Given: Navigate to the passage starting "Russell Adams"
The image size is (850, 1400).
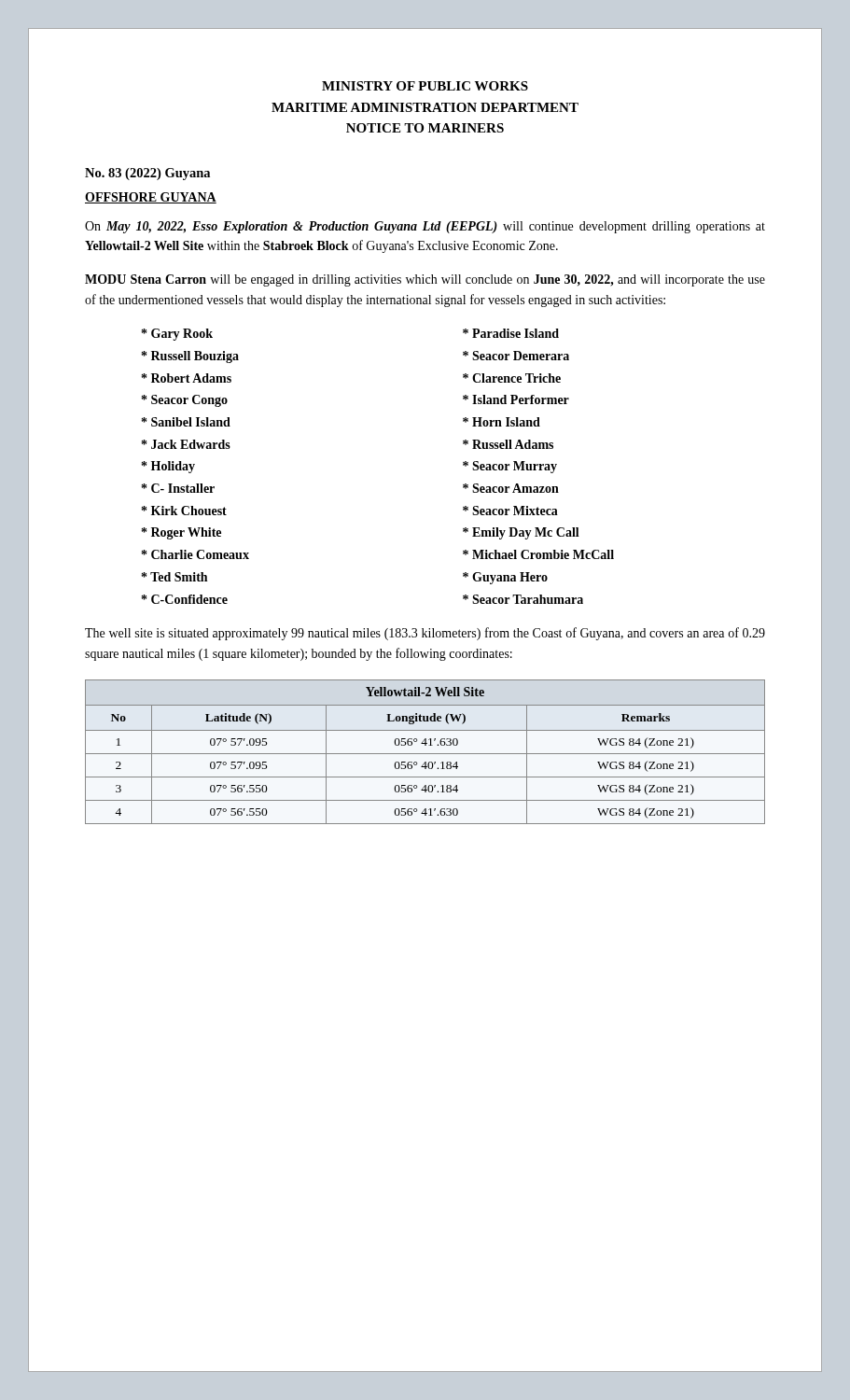Looking at the screenshot, I should click(508, 444).
